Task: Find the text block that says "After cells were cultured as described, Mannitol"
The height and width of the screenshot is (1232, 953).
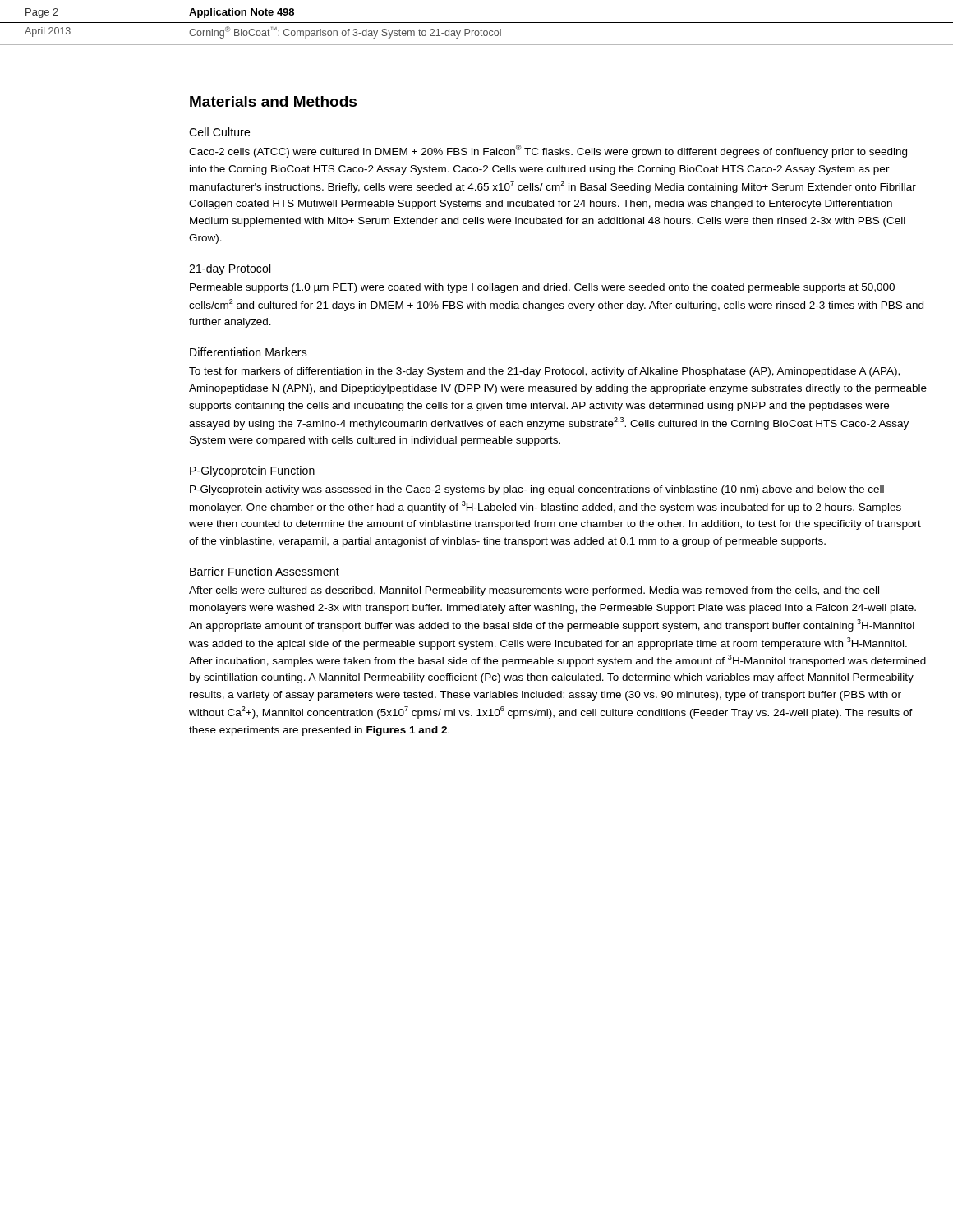Action: (558, 660)
